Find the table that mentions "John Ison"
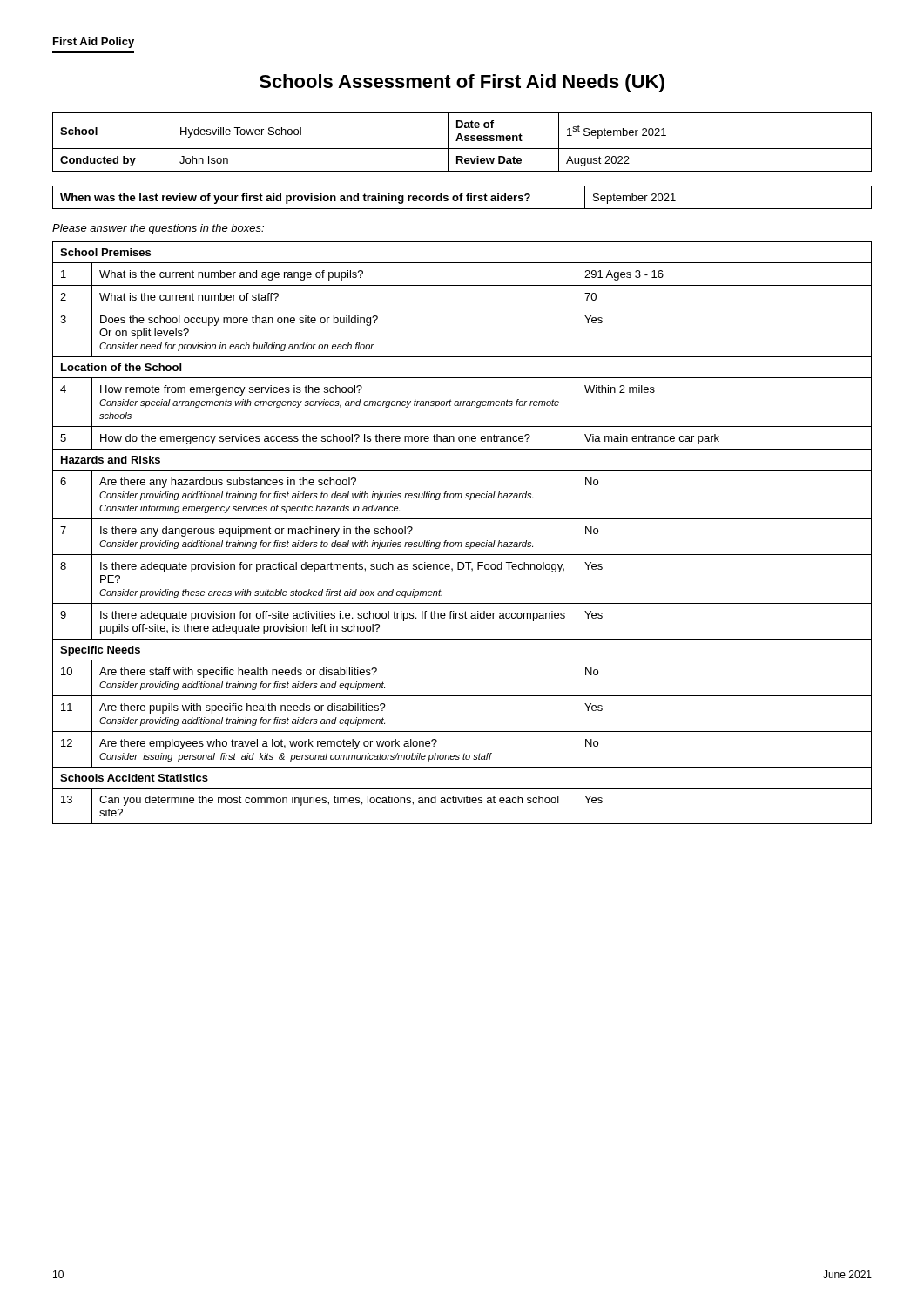Viewport: 924px width, 1307px height. [x=462, y=142]
